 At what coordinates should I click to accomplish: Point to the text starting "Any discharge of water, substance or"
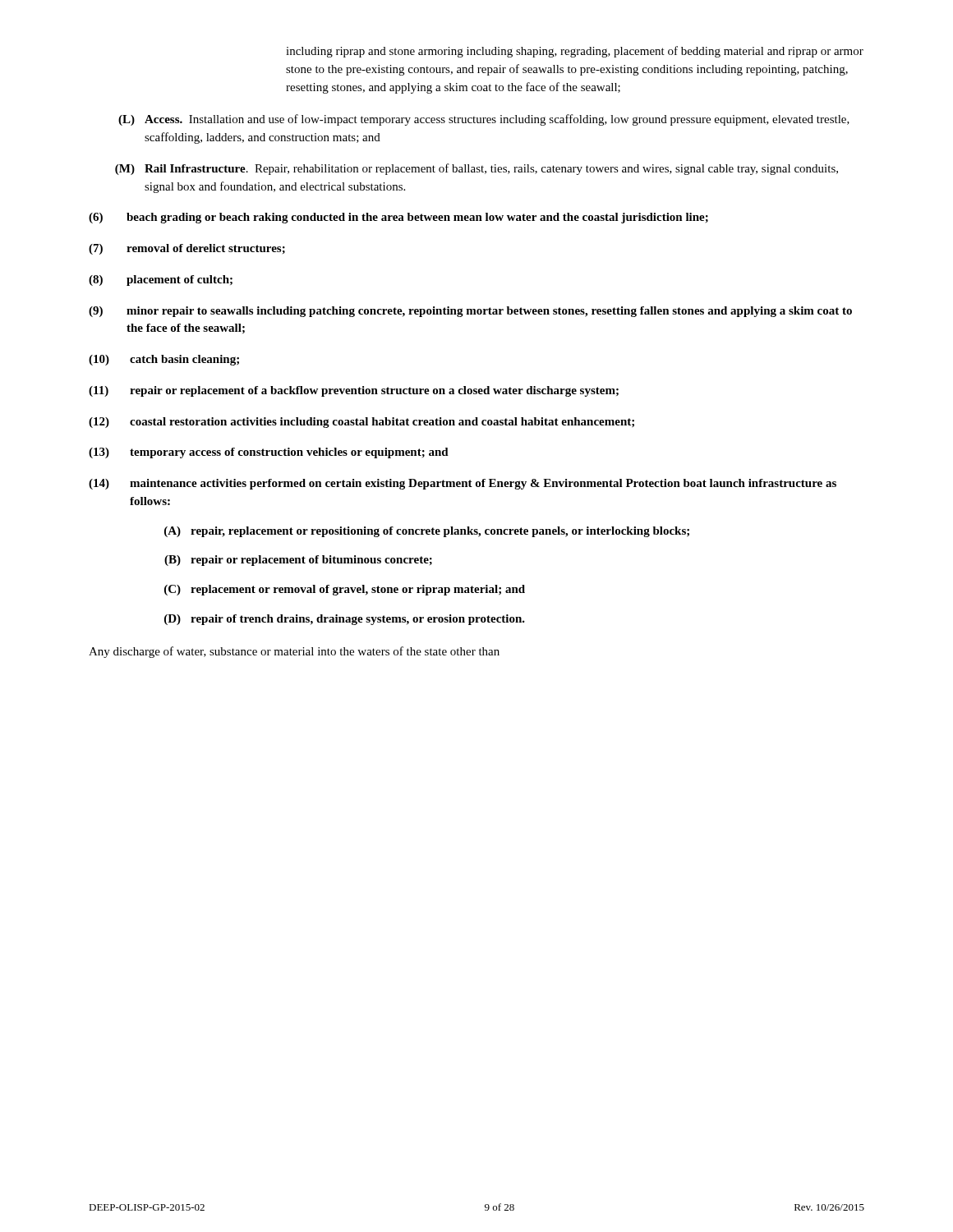point(476,652)
